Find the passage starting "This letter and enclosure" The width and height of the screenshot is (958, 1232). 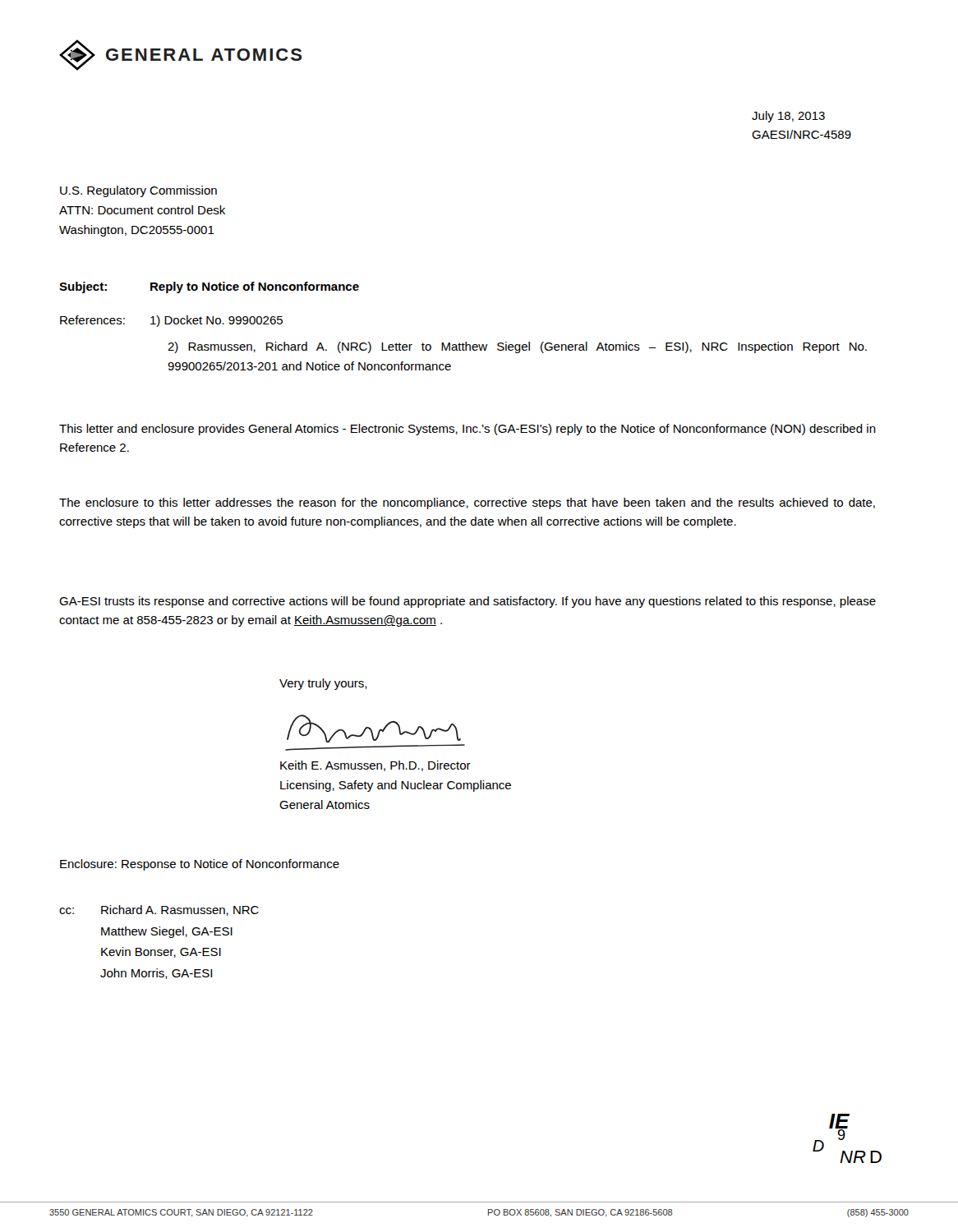point(467,438)
